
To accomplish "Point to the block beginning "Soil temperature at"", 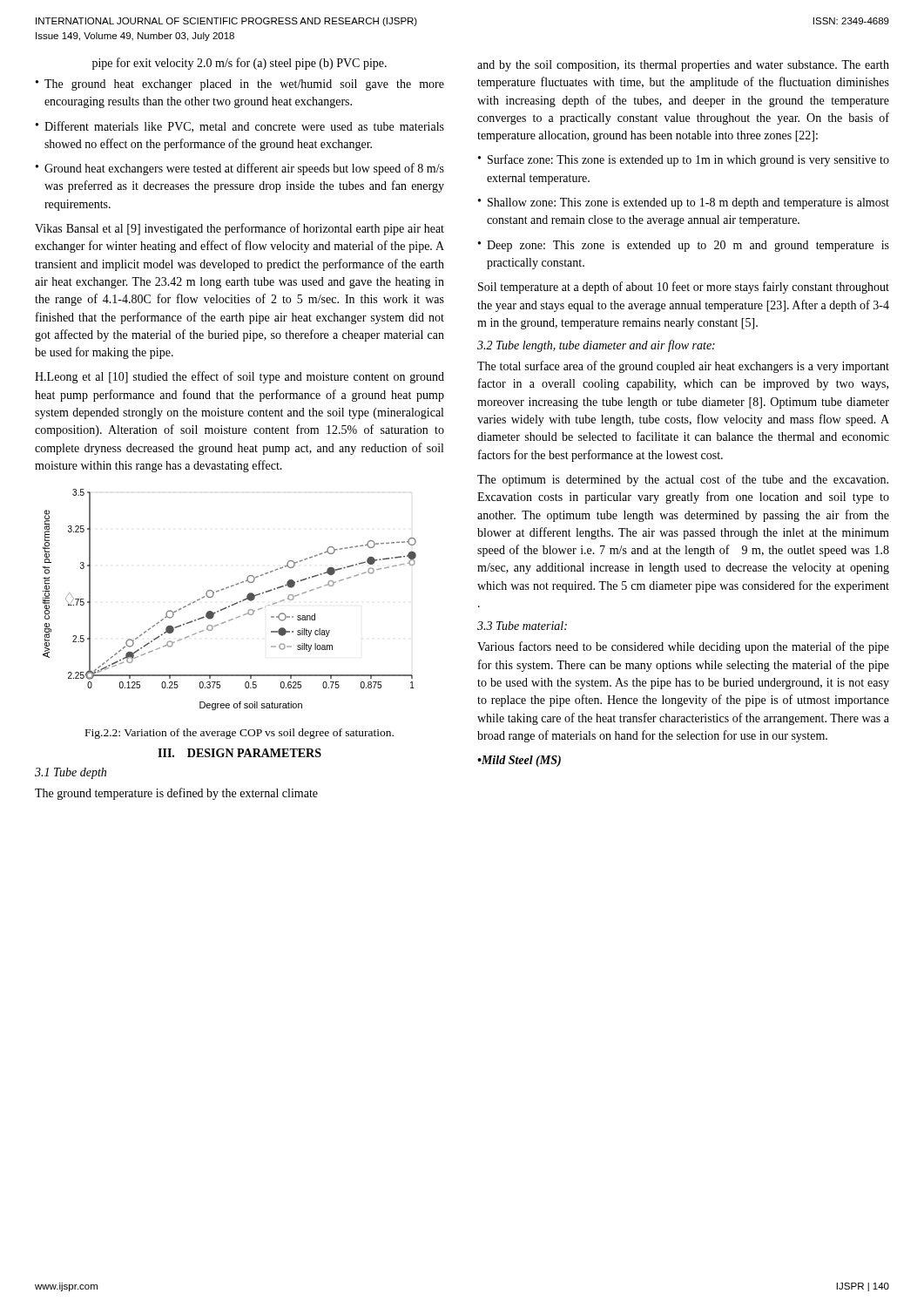I will pyautogui.click(x=683, y=305).
